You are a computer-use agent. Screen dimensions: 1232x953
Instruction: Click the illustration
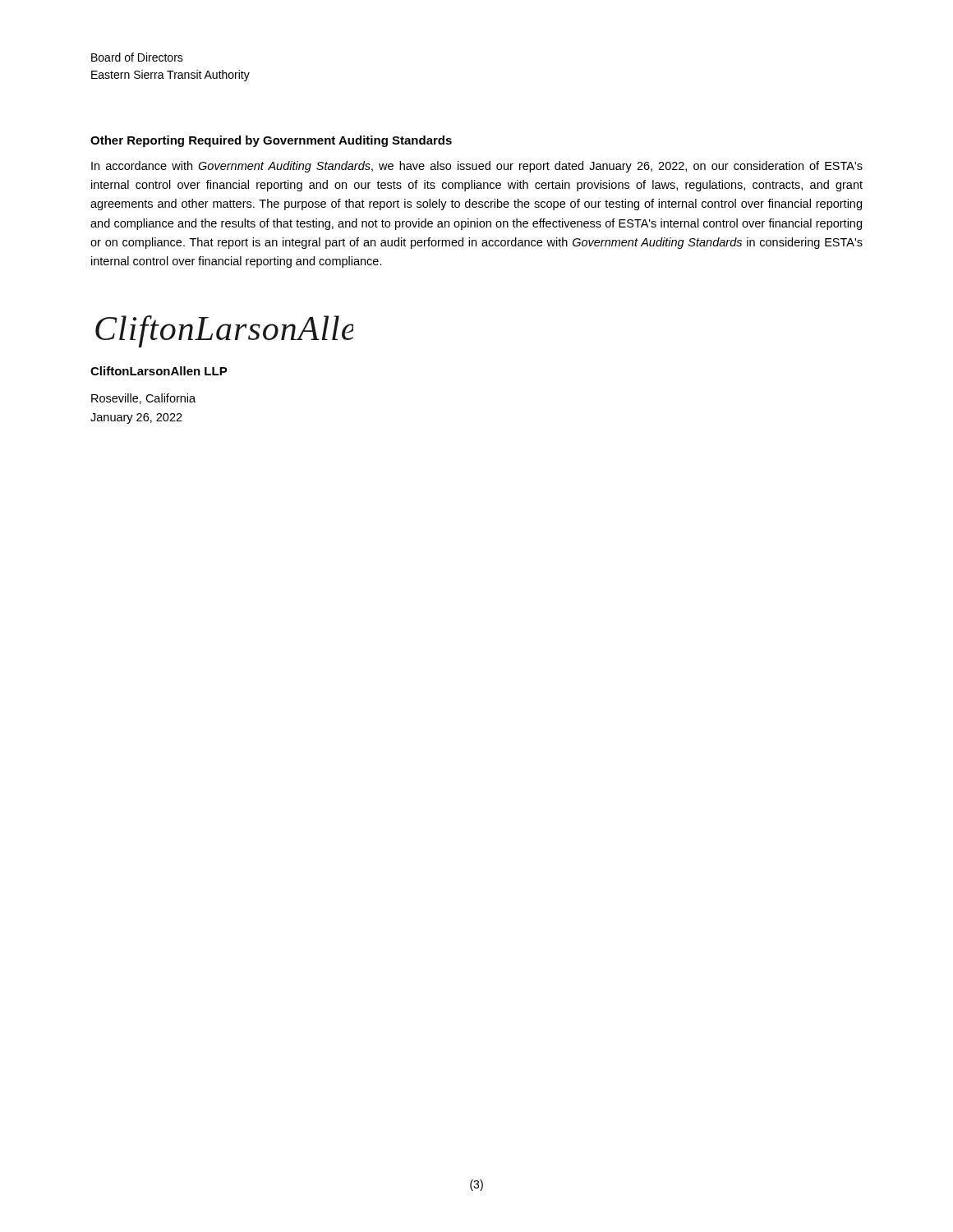click(476, 325)
